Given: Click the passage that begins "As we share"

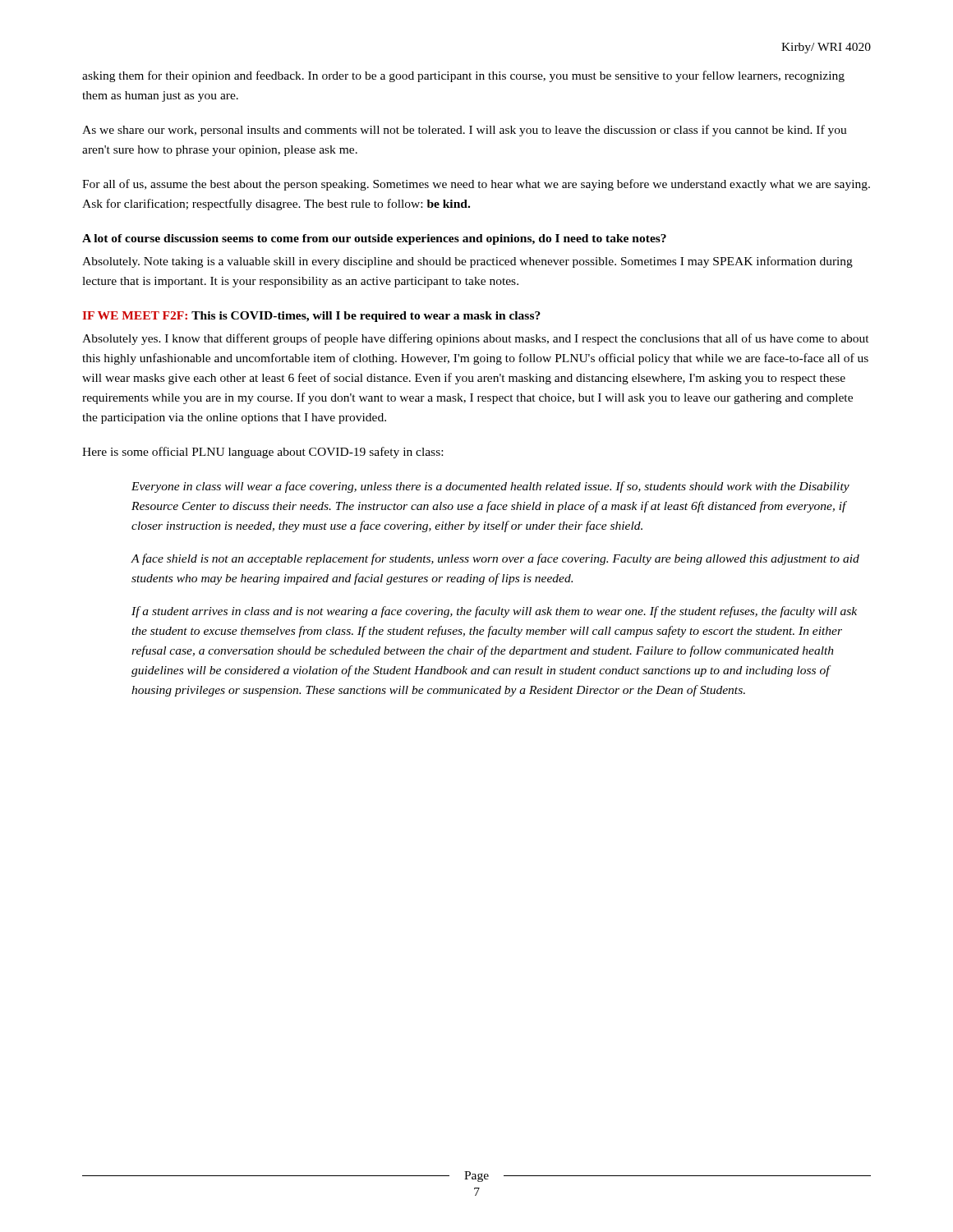Looking at the screenshot, I should [x=476, y=140].
